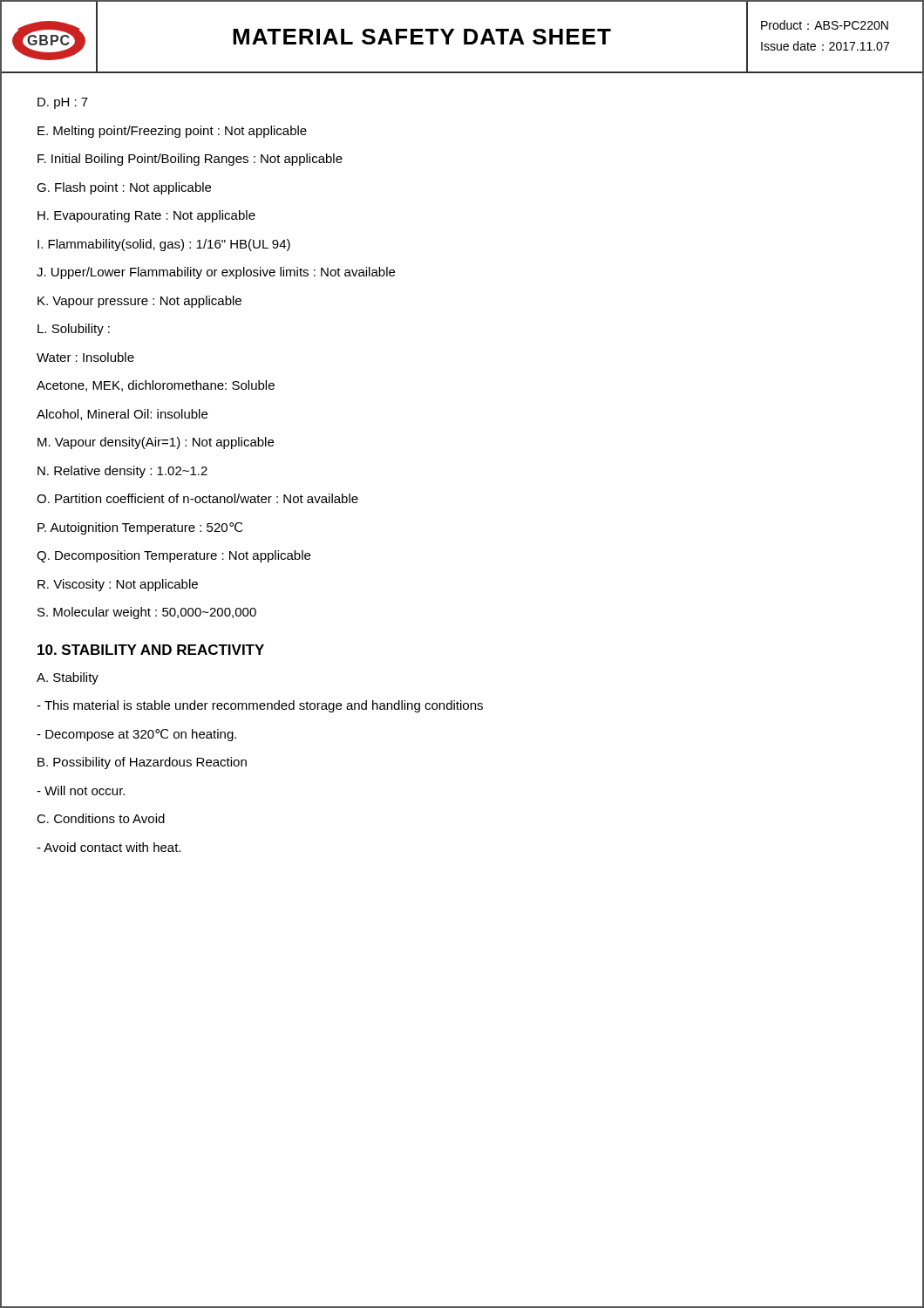Where does it say "Will not occur."?

coord(81,790)
